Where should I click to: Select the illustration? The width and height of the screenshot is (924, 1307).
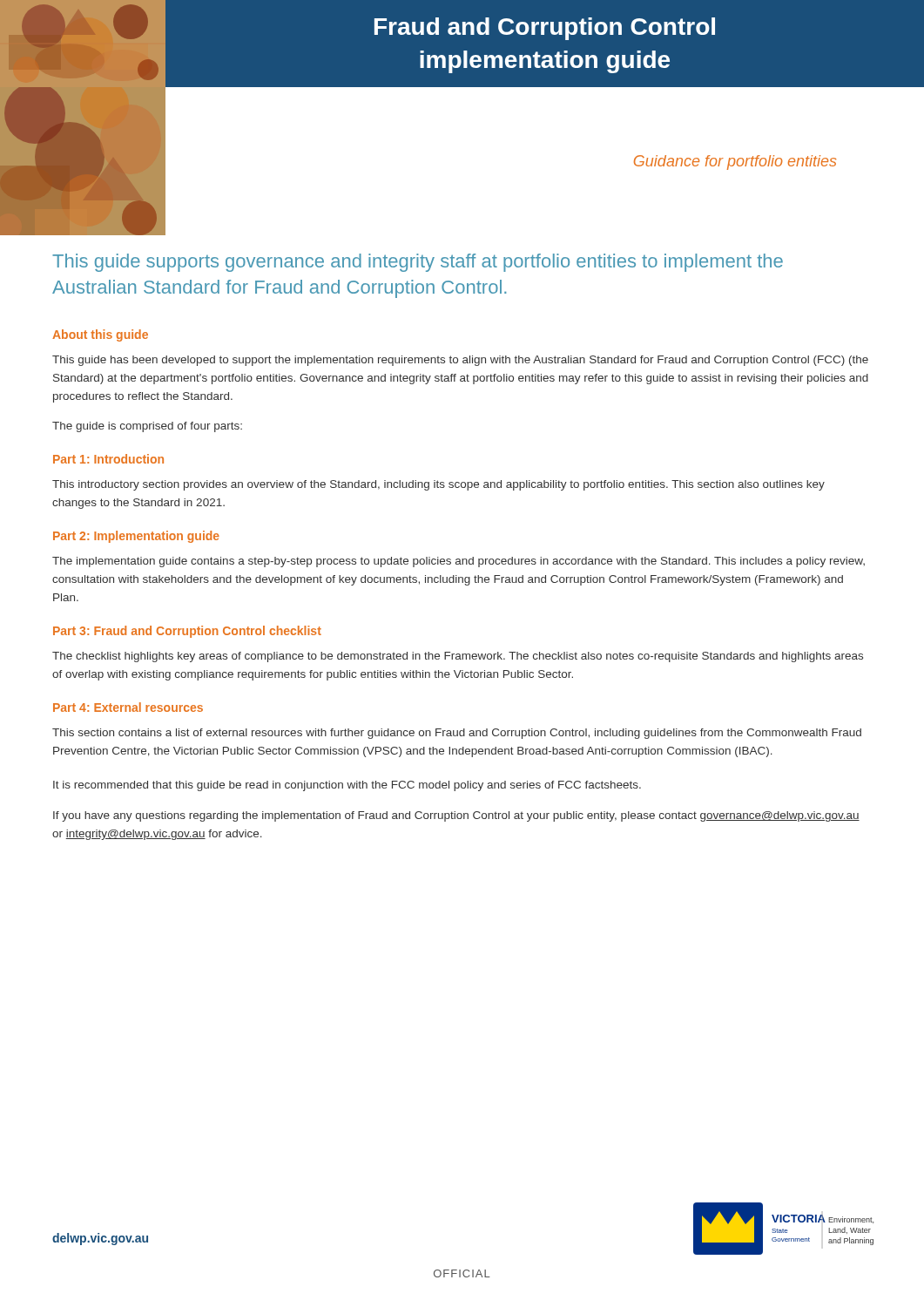click(x=83, y=161)
